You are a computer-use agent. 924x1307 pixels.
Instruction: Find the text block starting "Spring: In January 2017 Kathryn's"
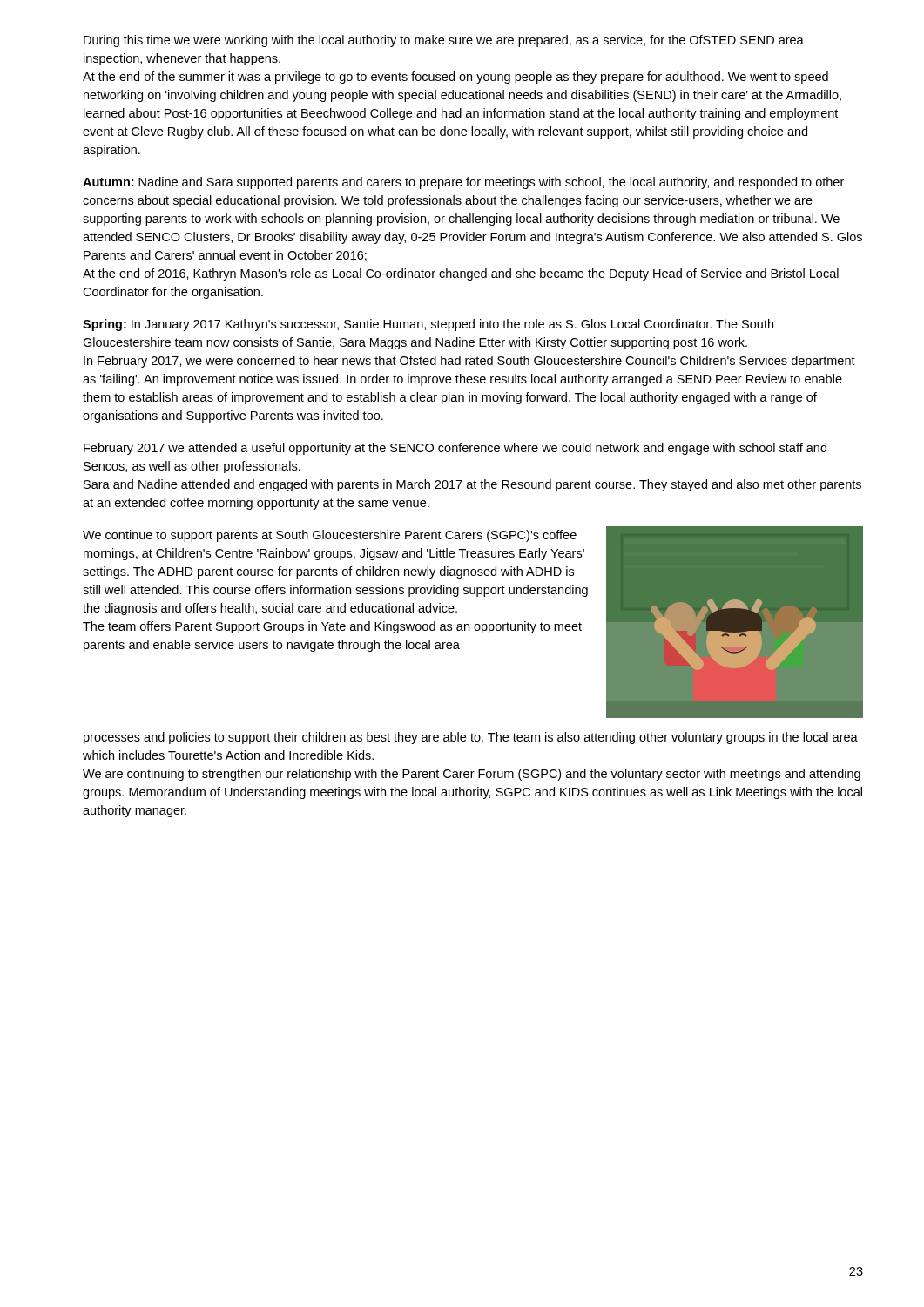(x=469, y=370)
